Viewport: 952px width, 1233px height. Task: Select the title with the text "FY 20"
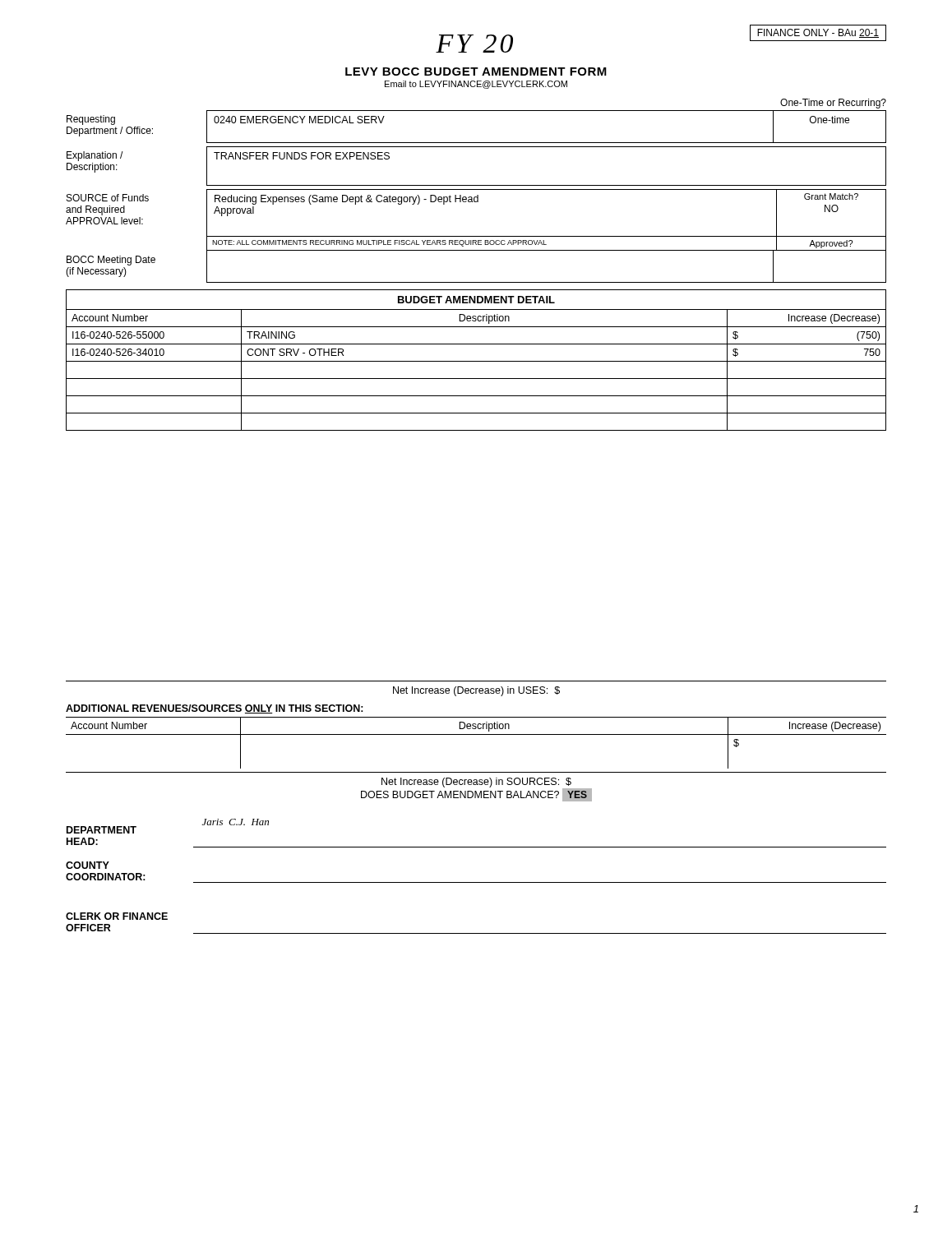pyautogui.click(x=476, y=43)
